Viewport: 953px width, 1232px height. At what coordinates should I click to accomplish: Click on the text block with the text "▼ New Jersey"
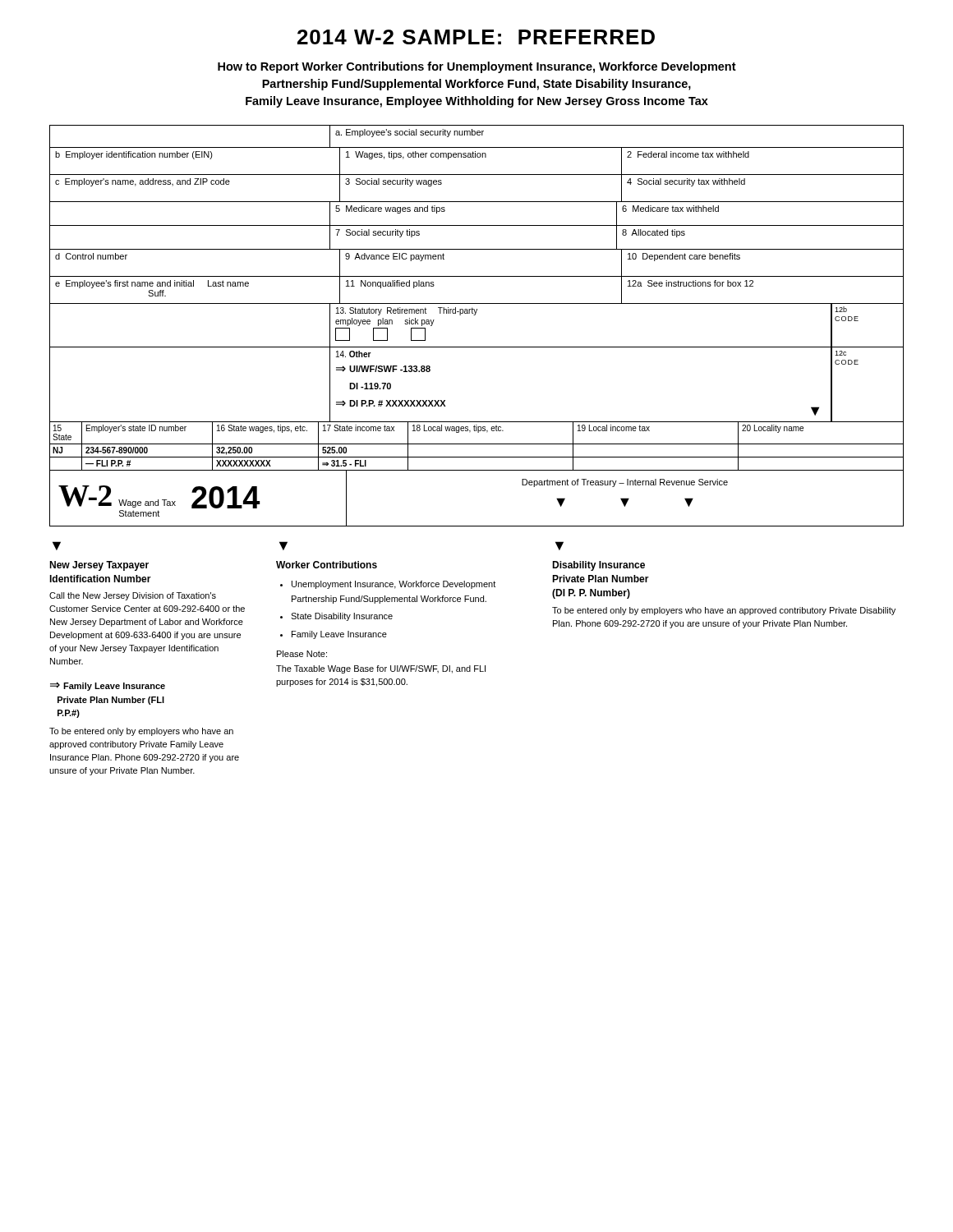[x=148, y=656]
